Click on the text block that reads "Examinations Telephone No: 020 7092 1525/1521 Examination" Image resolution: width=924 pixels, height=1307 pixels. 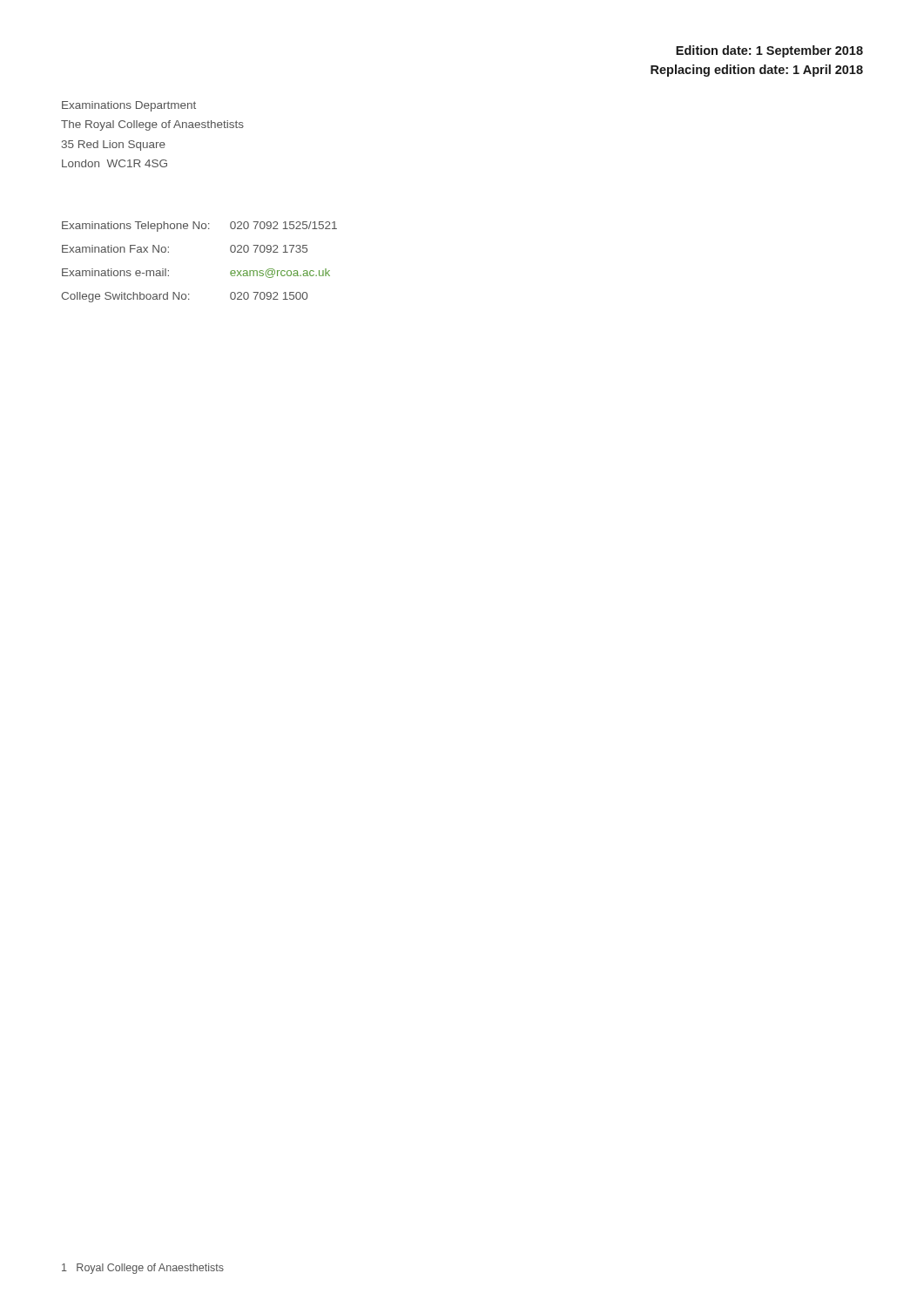coord(199,227)
